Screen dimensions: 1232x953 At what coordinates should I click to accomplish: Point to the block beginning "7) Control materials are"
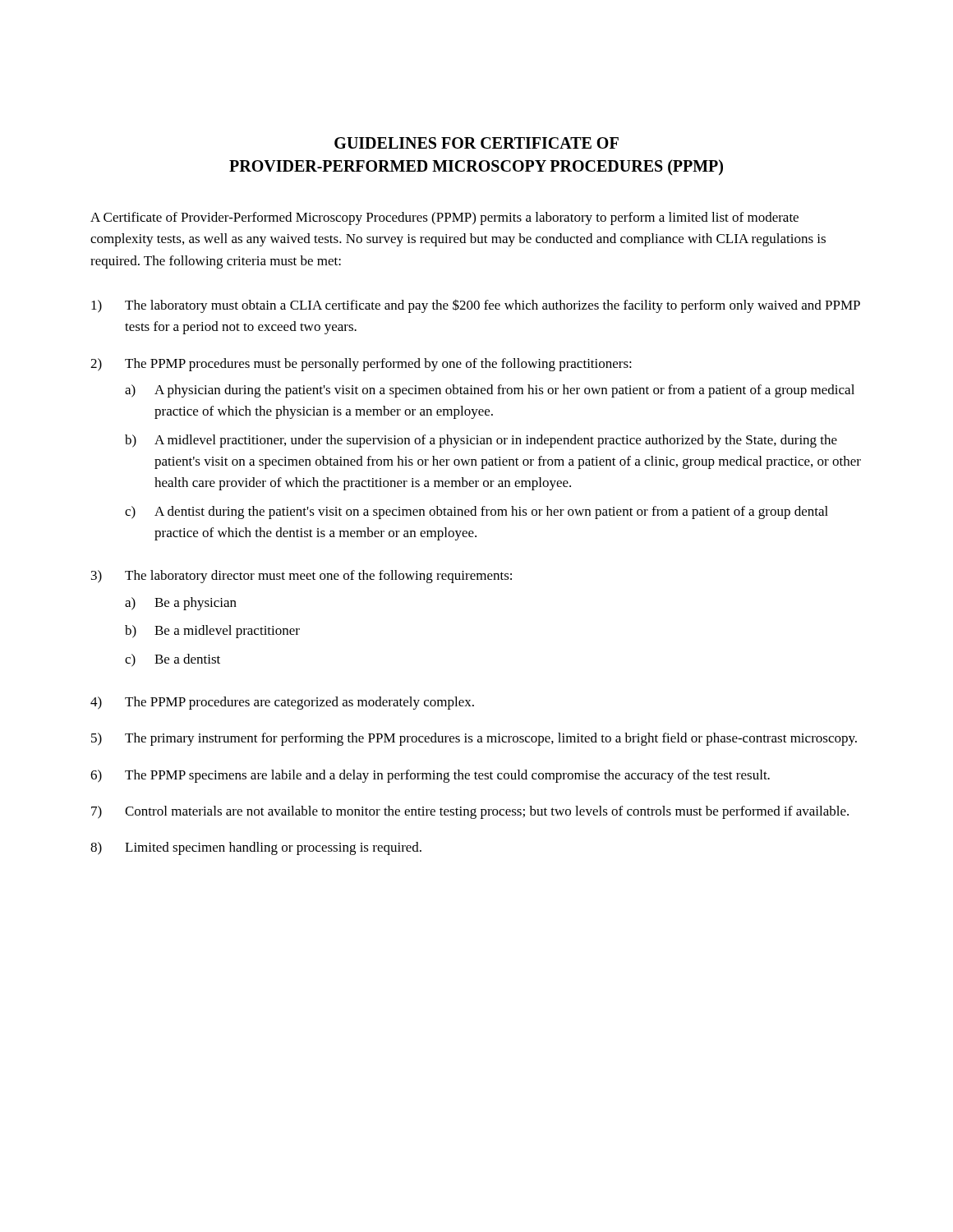[476, 812]
